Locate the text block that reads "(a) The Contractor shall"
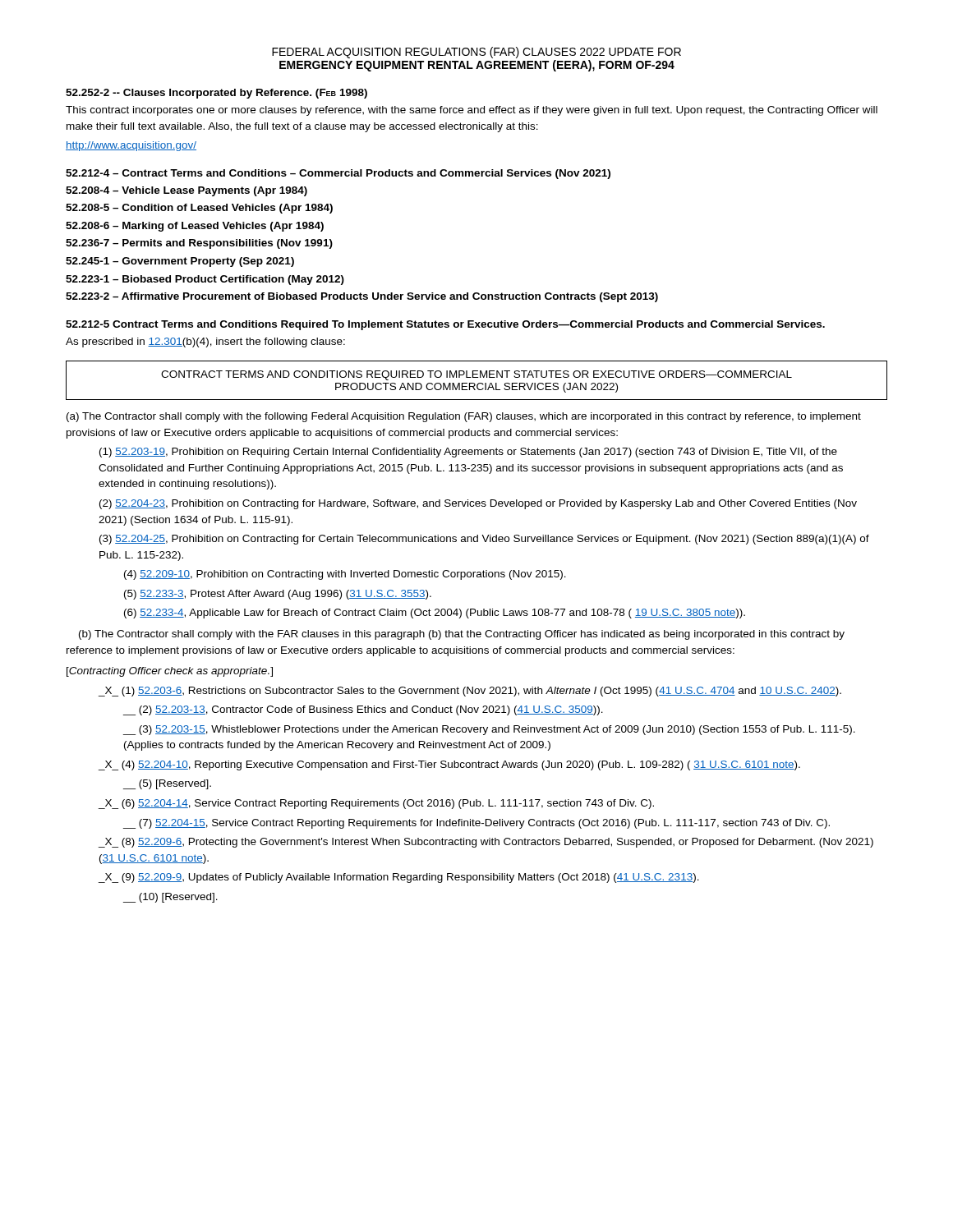Viewport: 953px width, 1232px height. click(463, 424)
